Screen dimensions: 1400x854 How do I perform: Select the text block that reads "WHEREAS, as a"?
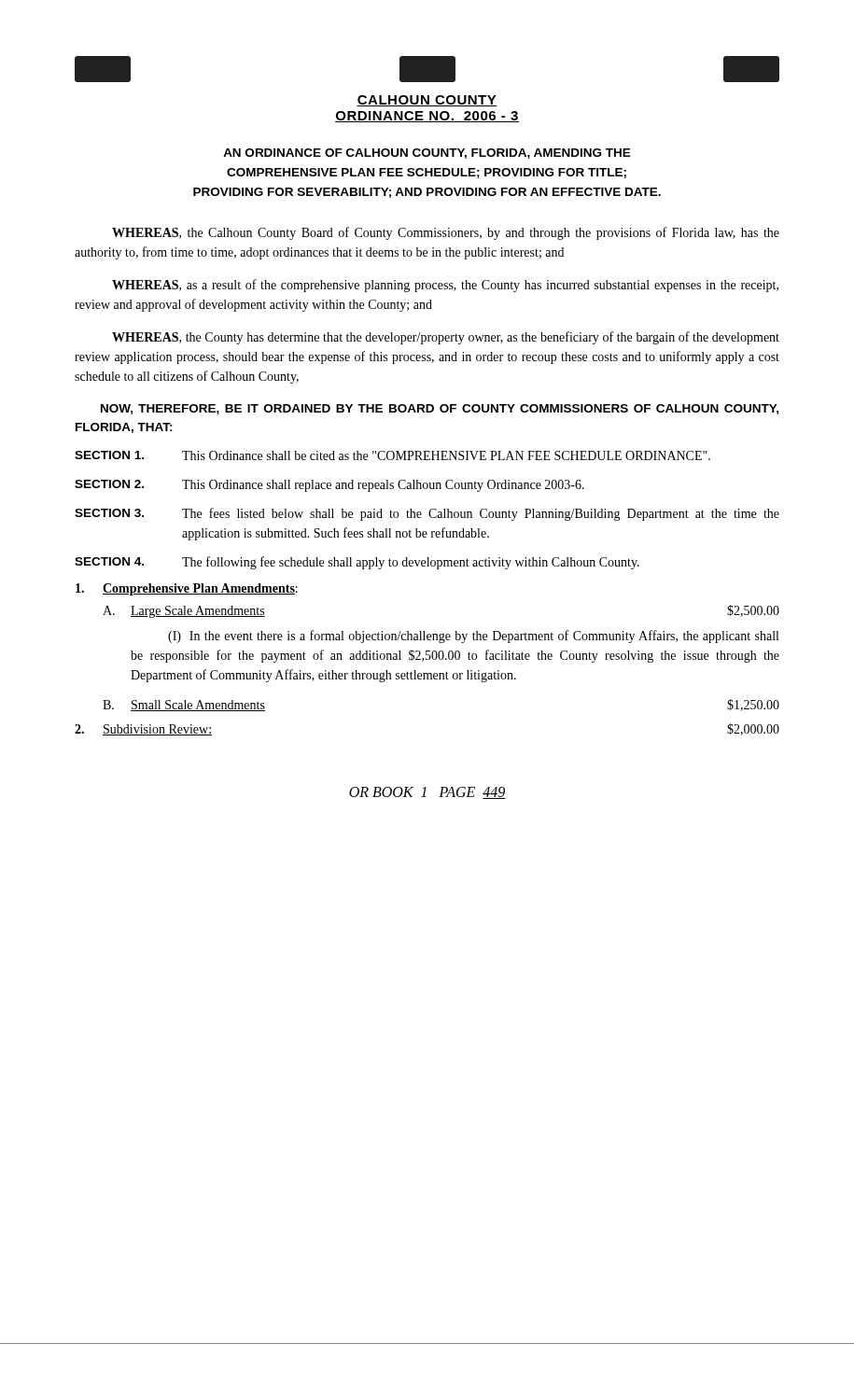(x=427, y=295)
